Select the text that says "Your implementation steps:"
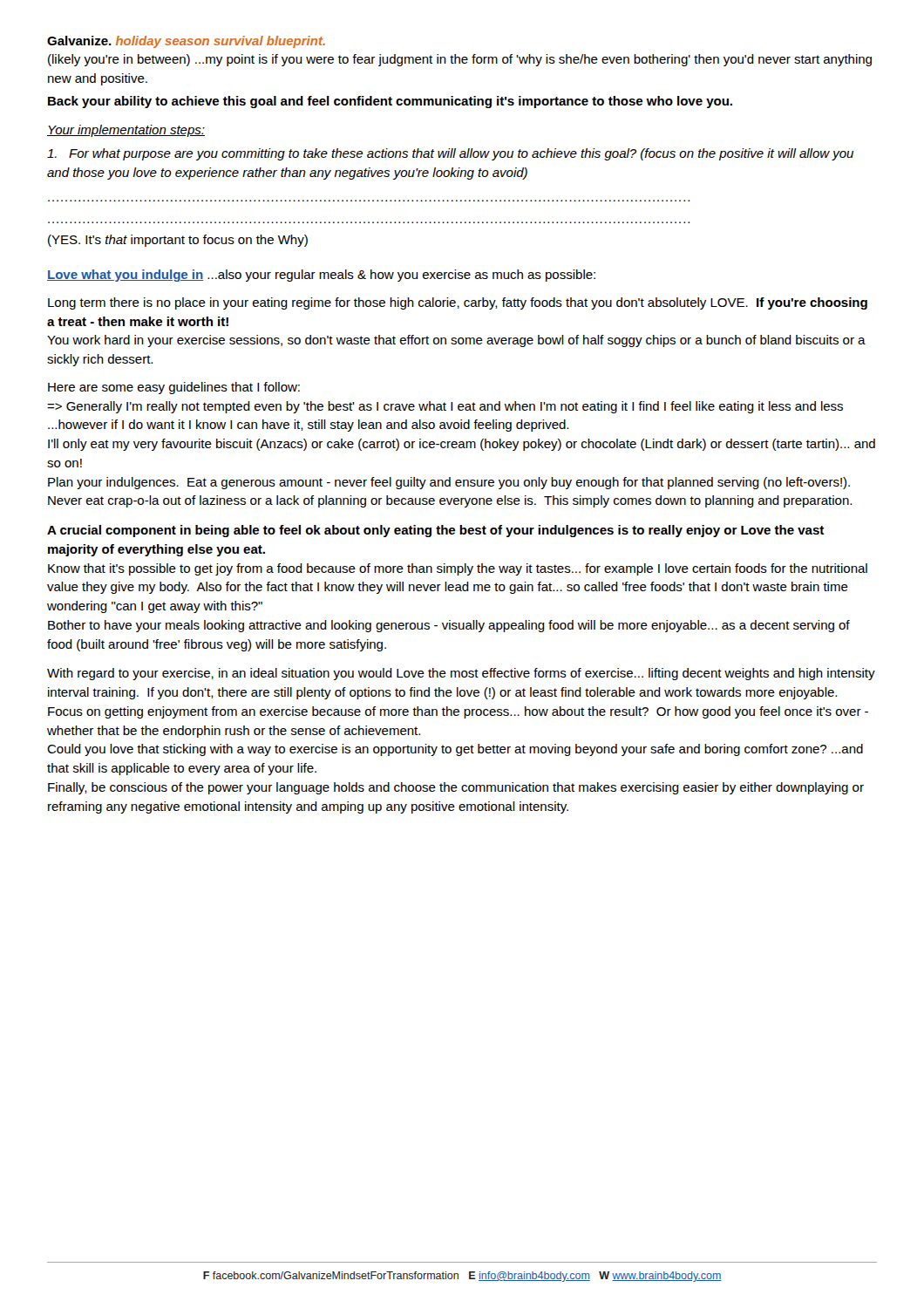924x1308 pixels. tap(126, 130)
